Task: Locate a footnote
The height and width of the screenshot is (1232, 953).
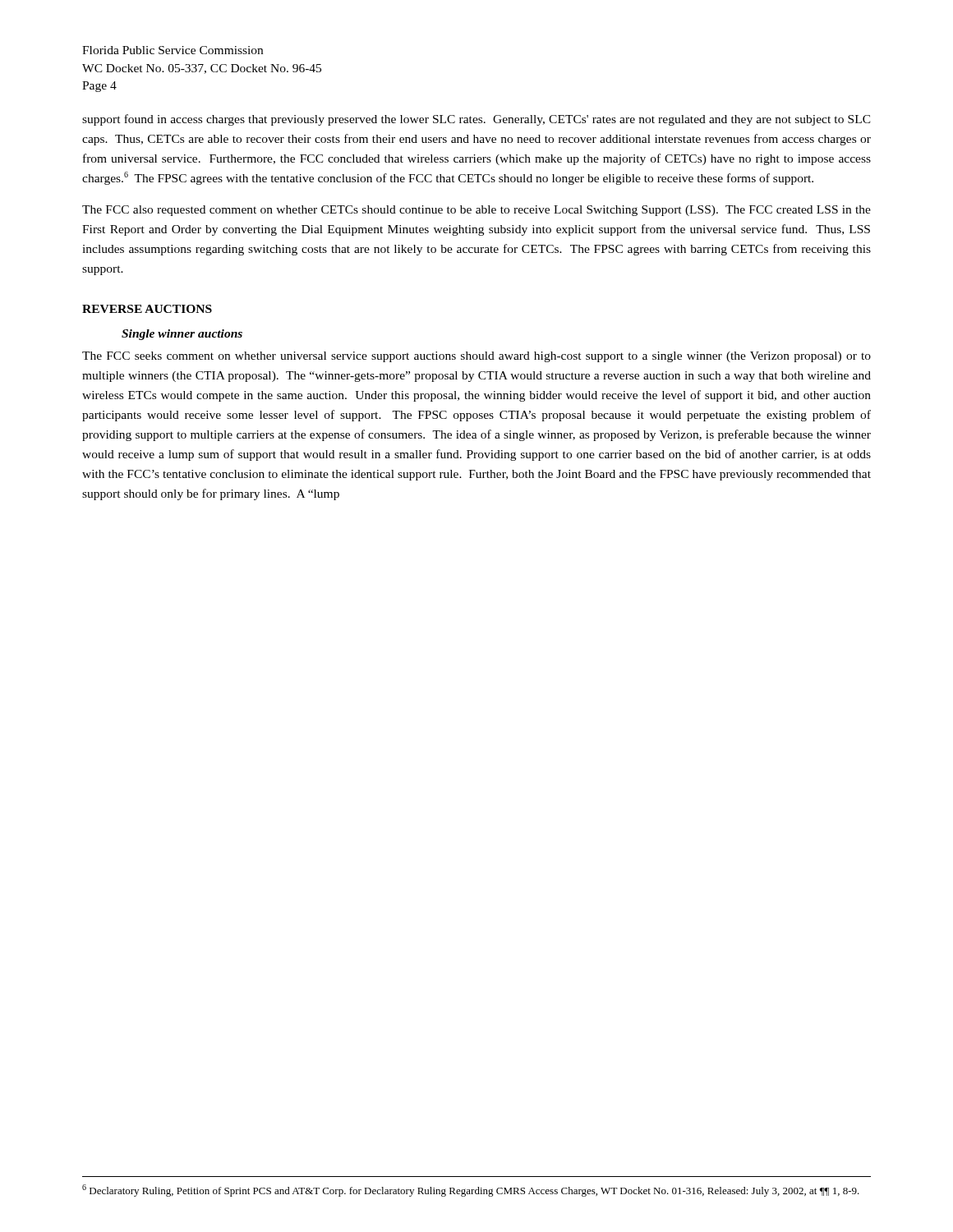Action: [471, 1190]
